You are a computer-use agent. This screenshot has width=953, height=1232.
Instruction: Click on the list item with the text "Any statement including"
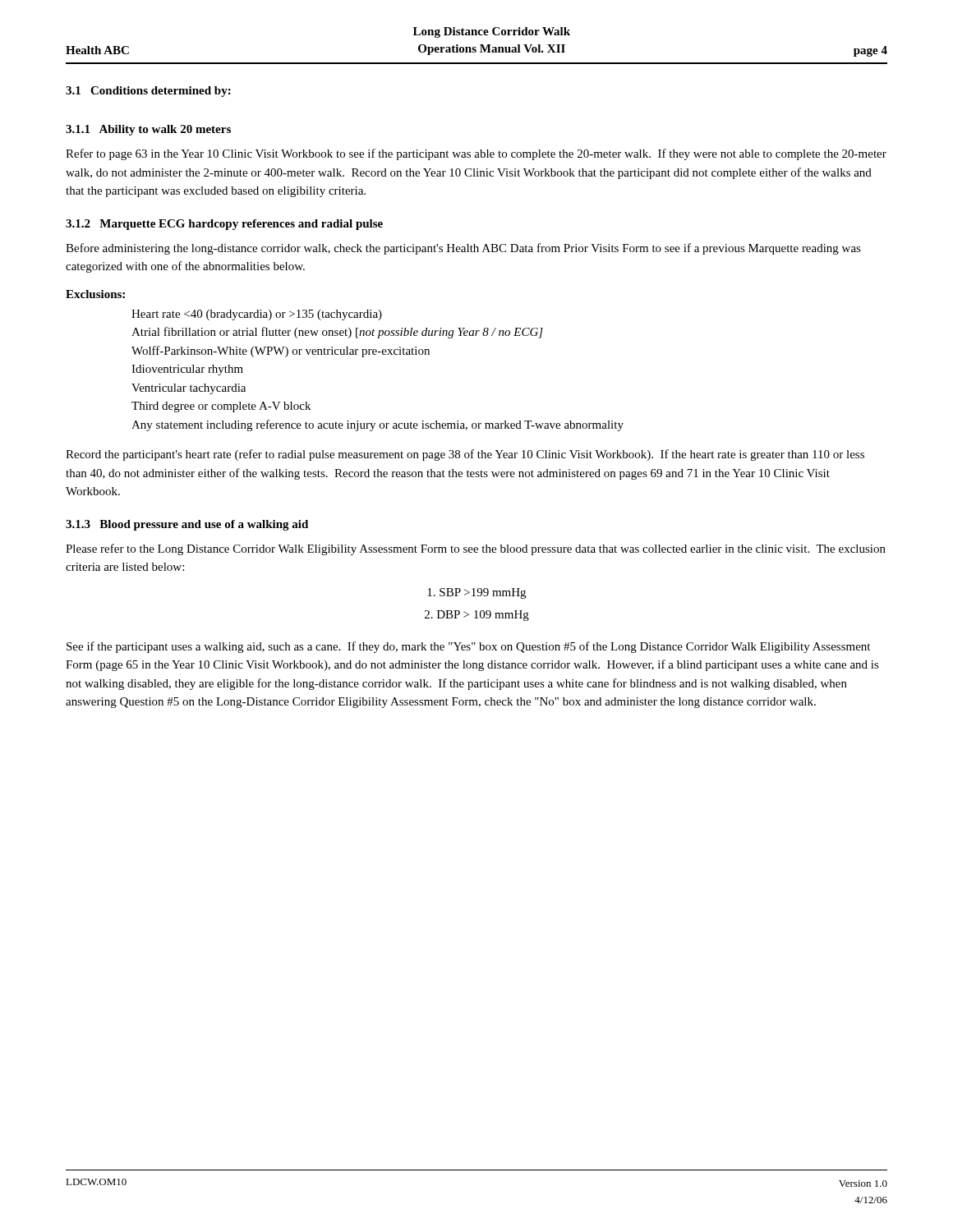377,424
